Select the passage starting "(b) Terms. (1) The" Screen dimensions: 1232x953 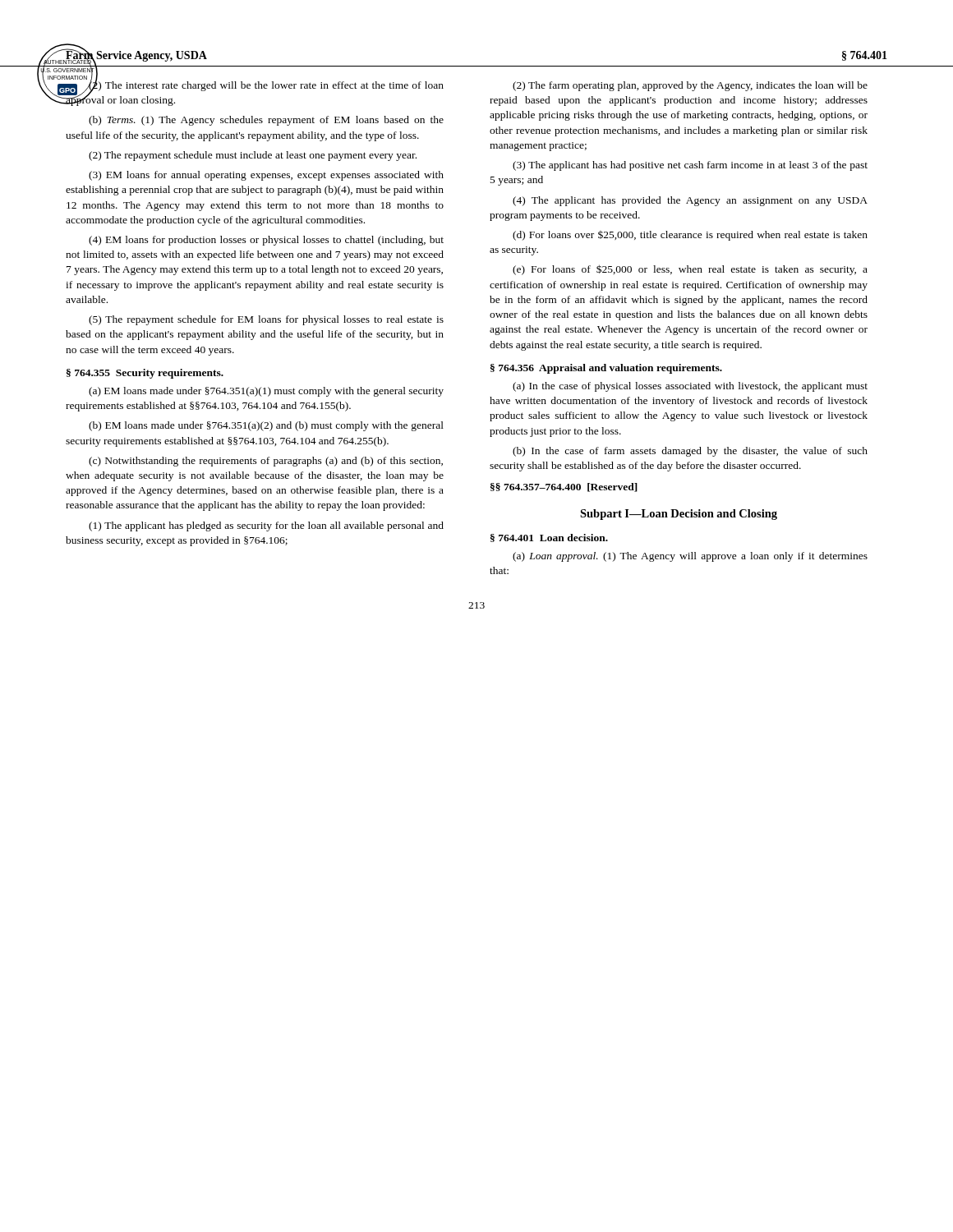coord(255,128)
